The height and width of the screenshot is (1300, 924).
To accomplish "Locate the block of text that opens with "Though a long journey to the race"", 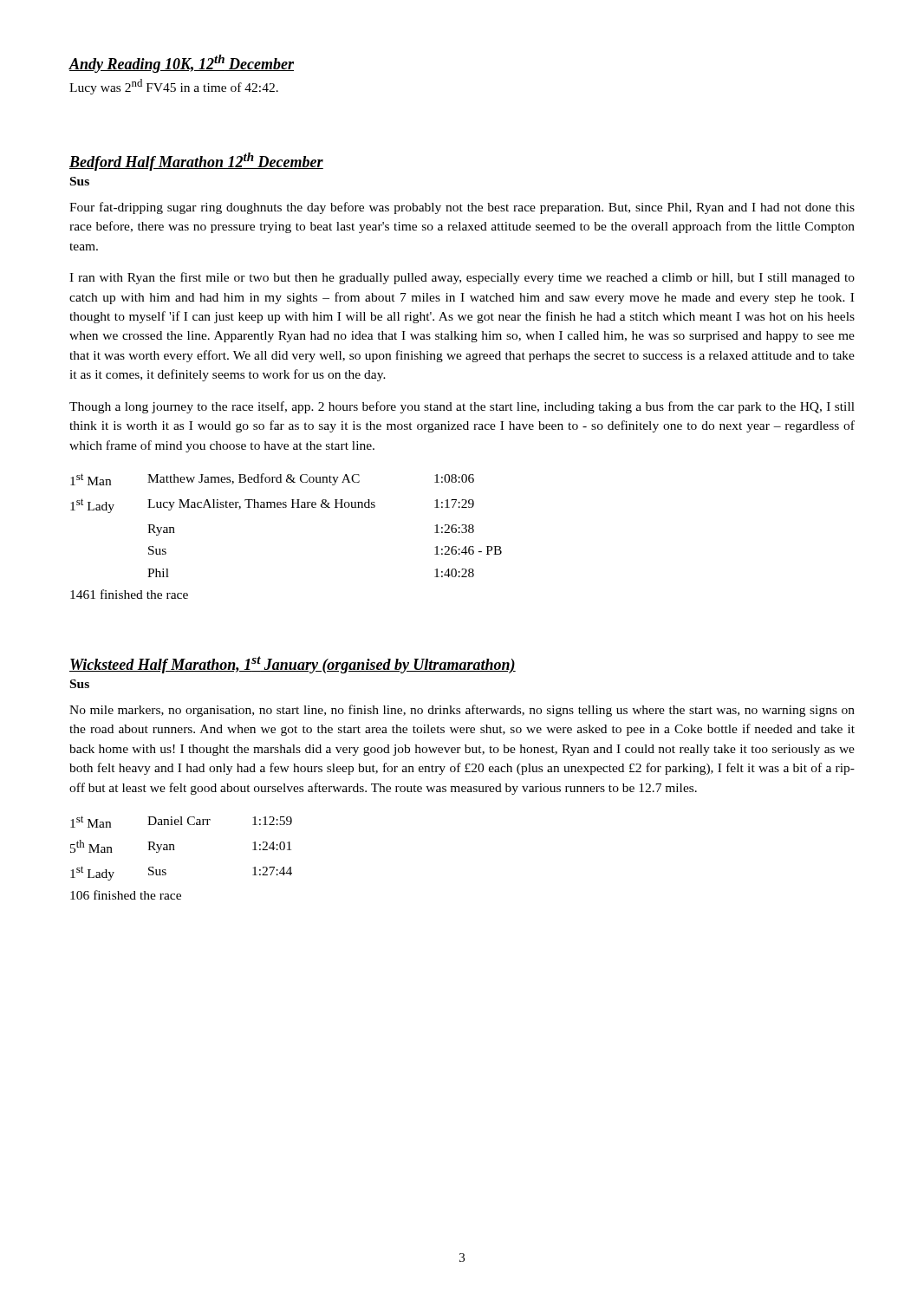I will (x=462, y=425).
